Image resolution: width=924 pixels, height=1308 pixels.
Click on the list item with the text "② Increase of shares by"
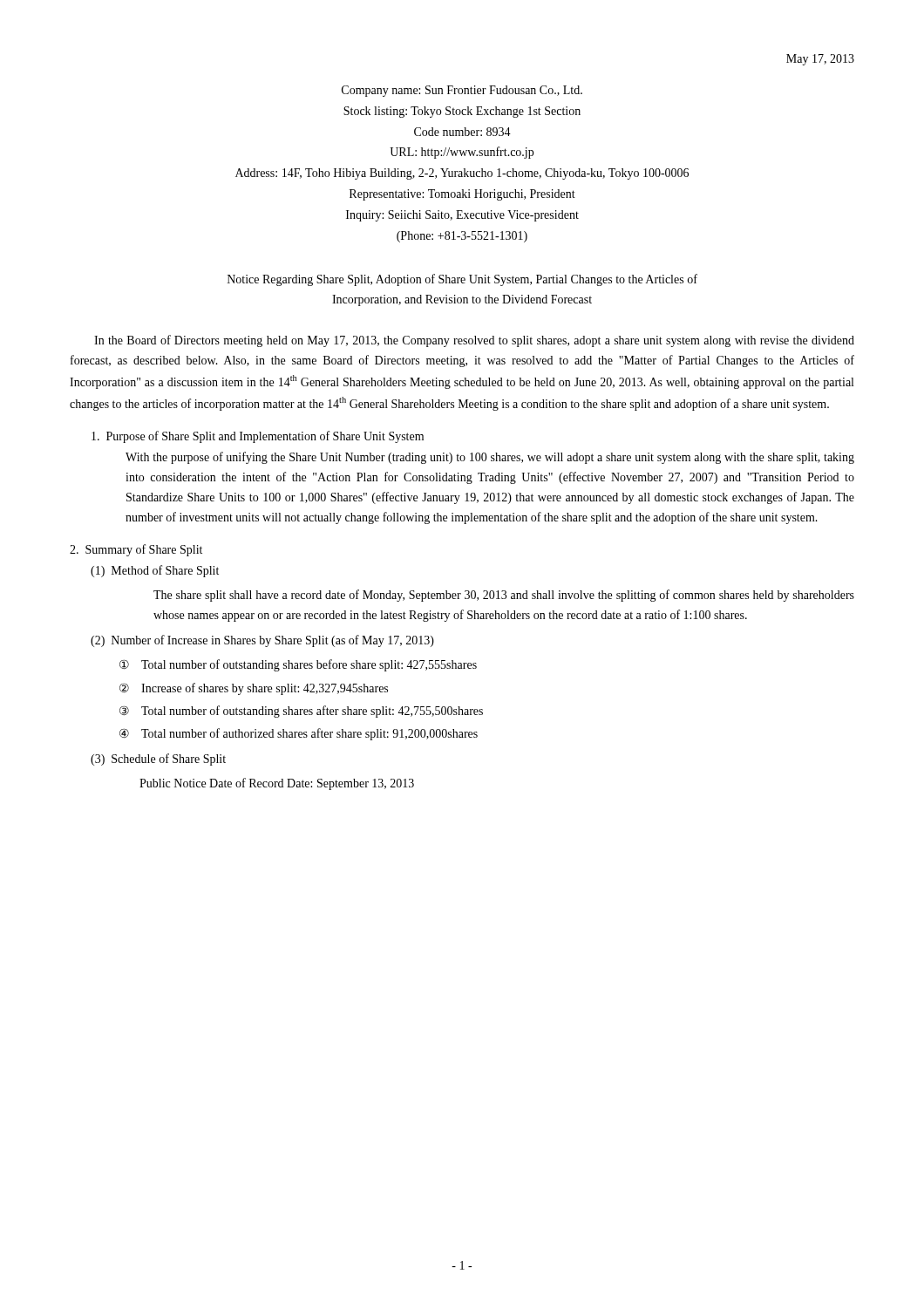click(x=254, y=688)
